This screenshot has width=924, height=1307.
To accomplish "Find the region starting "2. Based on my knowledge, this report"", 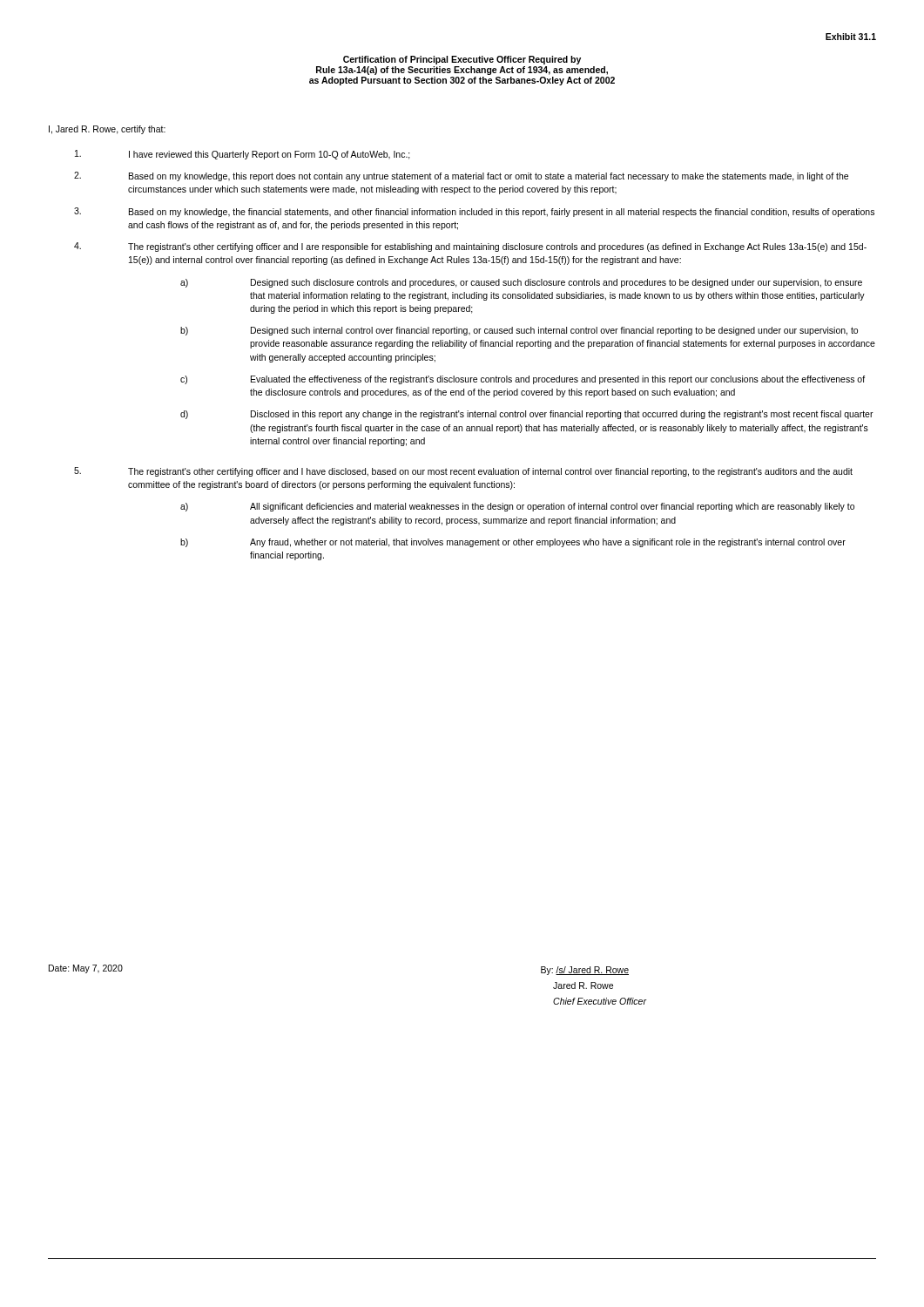I will (462, 183).
